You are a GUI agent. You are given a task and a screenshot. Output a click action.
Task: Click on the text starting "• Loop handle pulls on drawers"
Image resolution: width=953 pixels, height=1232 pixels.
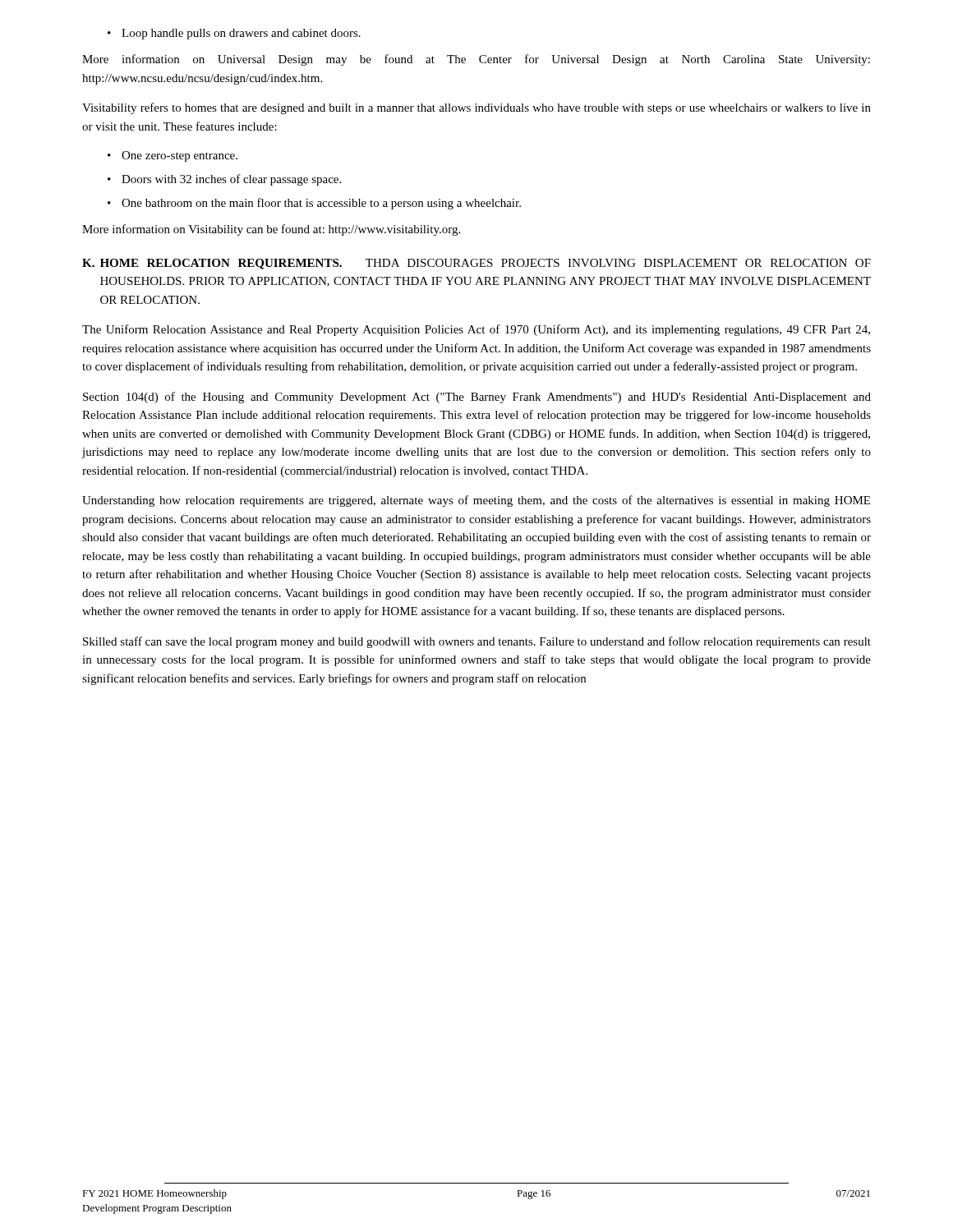click(234, 33)
